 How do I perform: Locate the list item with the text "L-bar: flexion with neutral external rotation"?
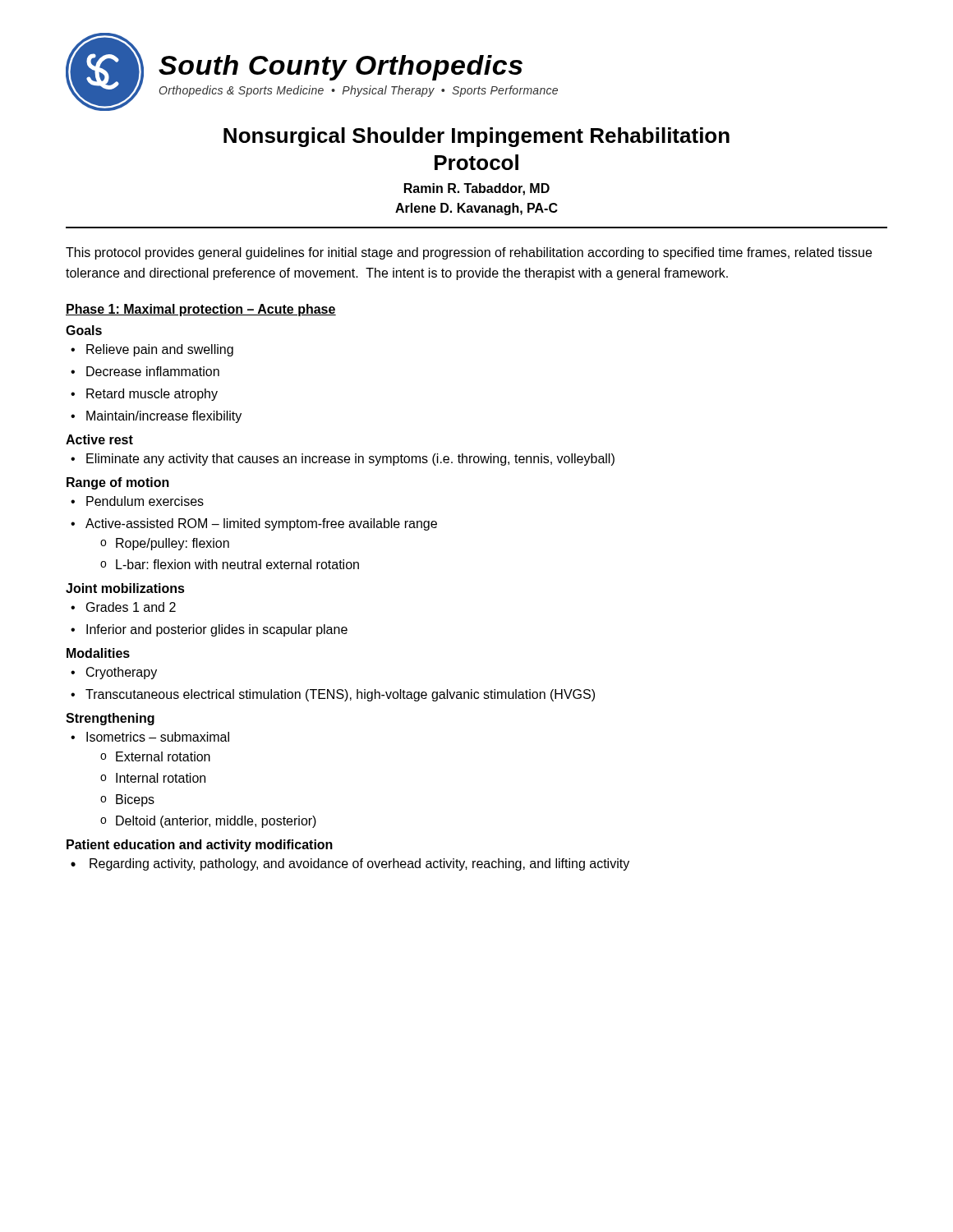(x=237, y=564)
